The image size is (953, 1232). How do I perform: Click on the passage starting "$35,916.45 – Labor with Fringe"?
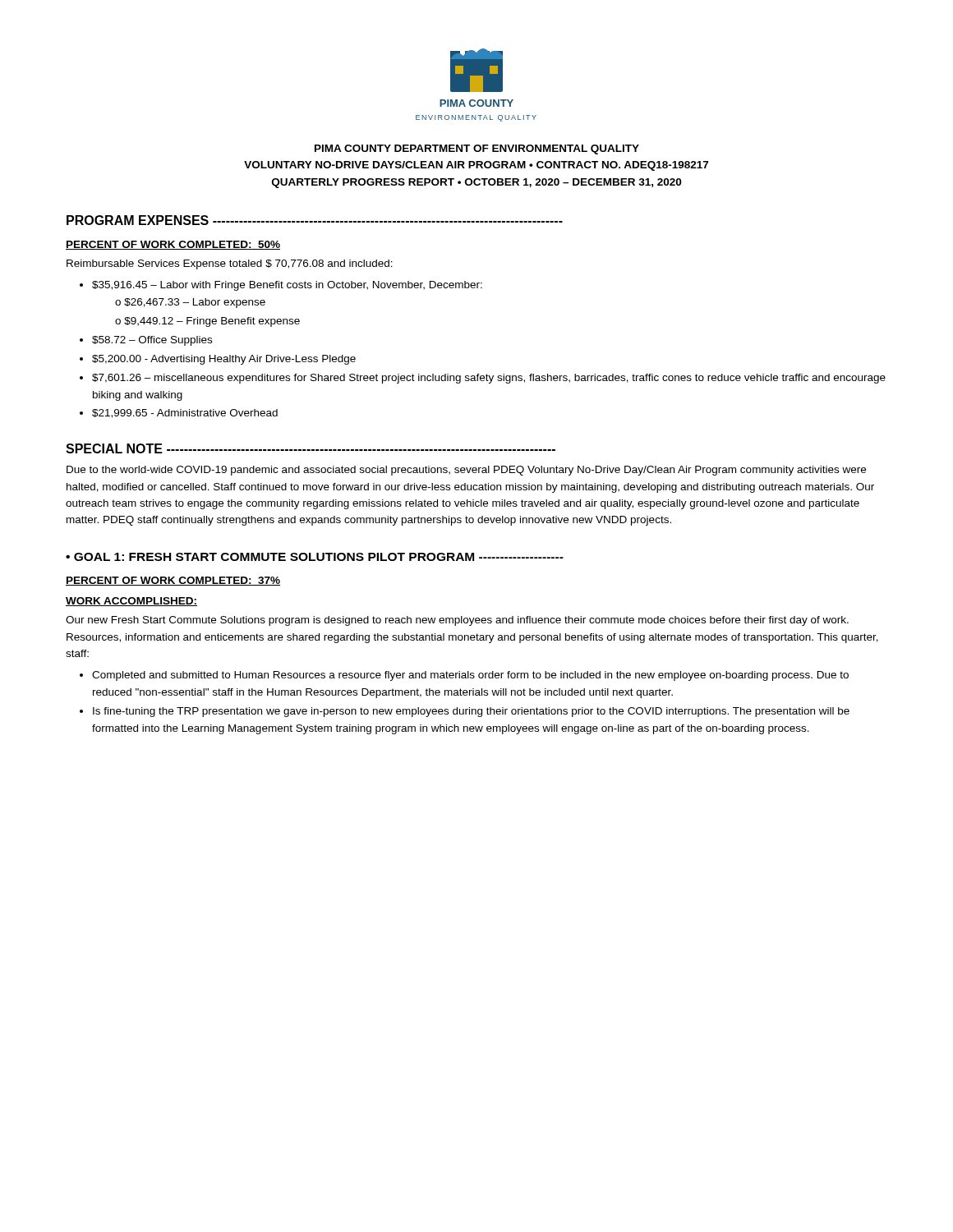pyautogui.click(x=287, y=286)
